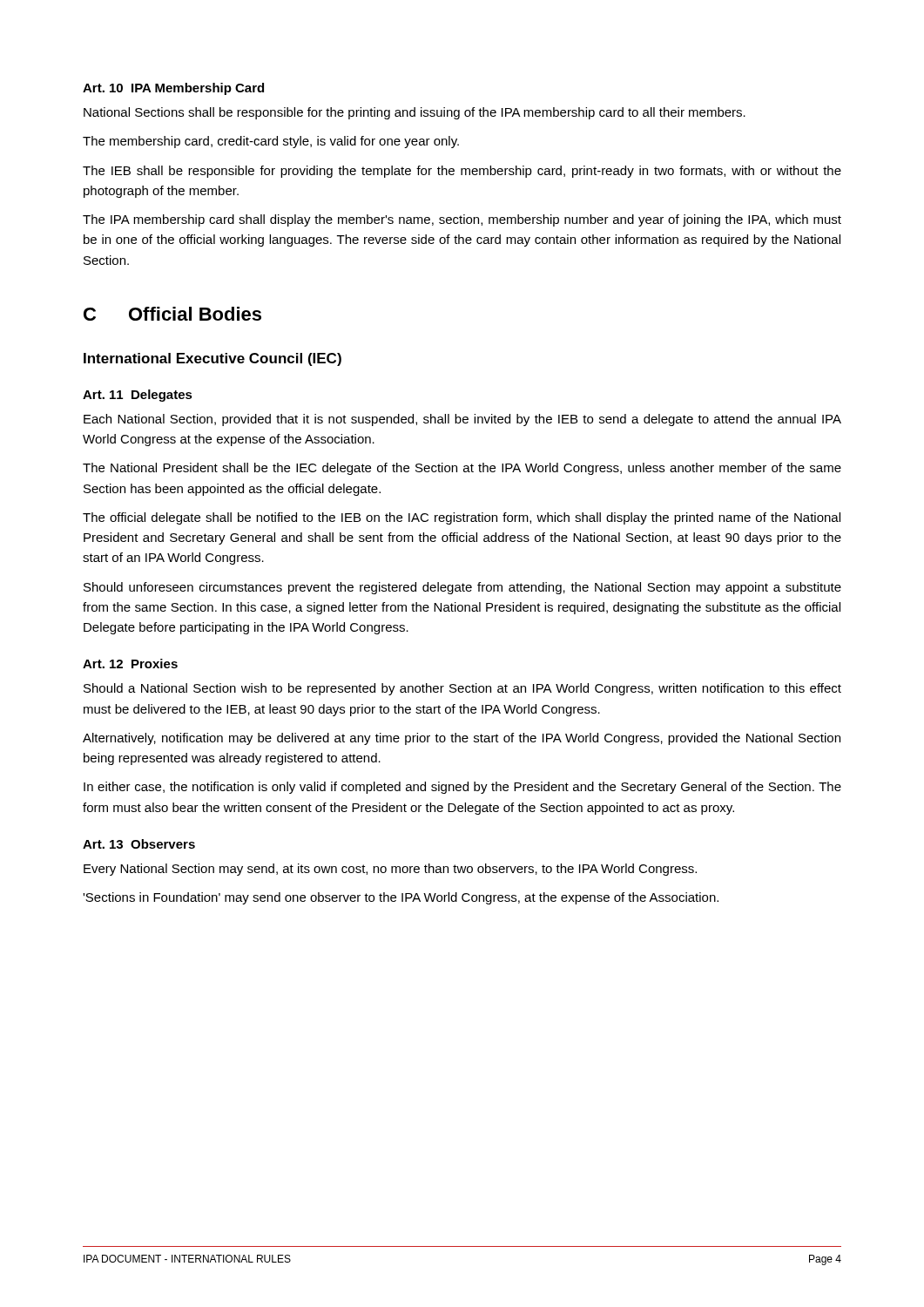Screen dimensions: 1307x924
Task: Click on the element starting "In either case, the notification"
Action: pyautogui.click(x=462, y=797)
